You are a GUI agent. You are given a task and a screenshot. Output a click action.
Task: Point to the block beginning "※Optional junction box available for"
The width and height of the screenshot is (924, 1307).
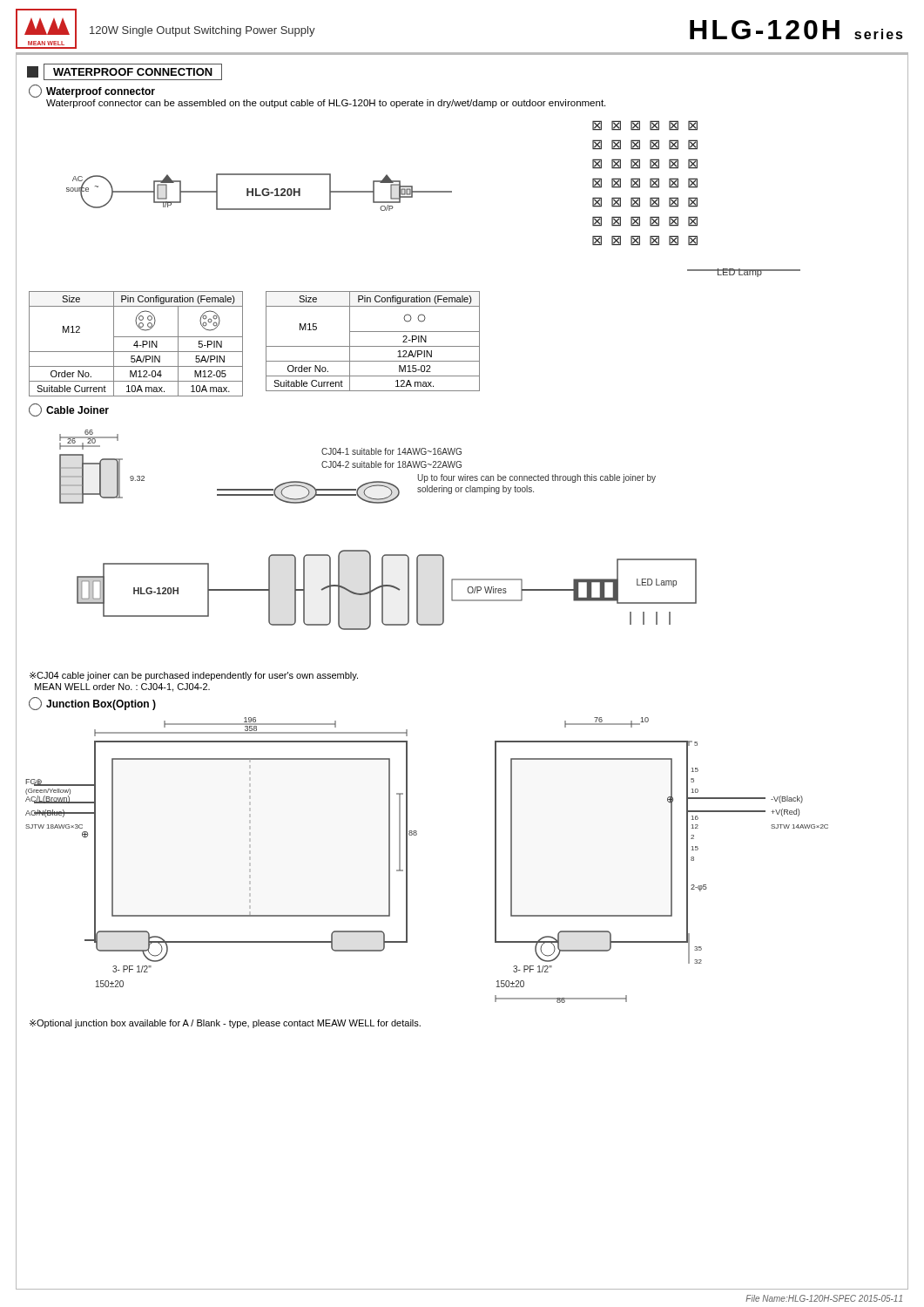(225, 1023)
